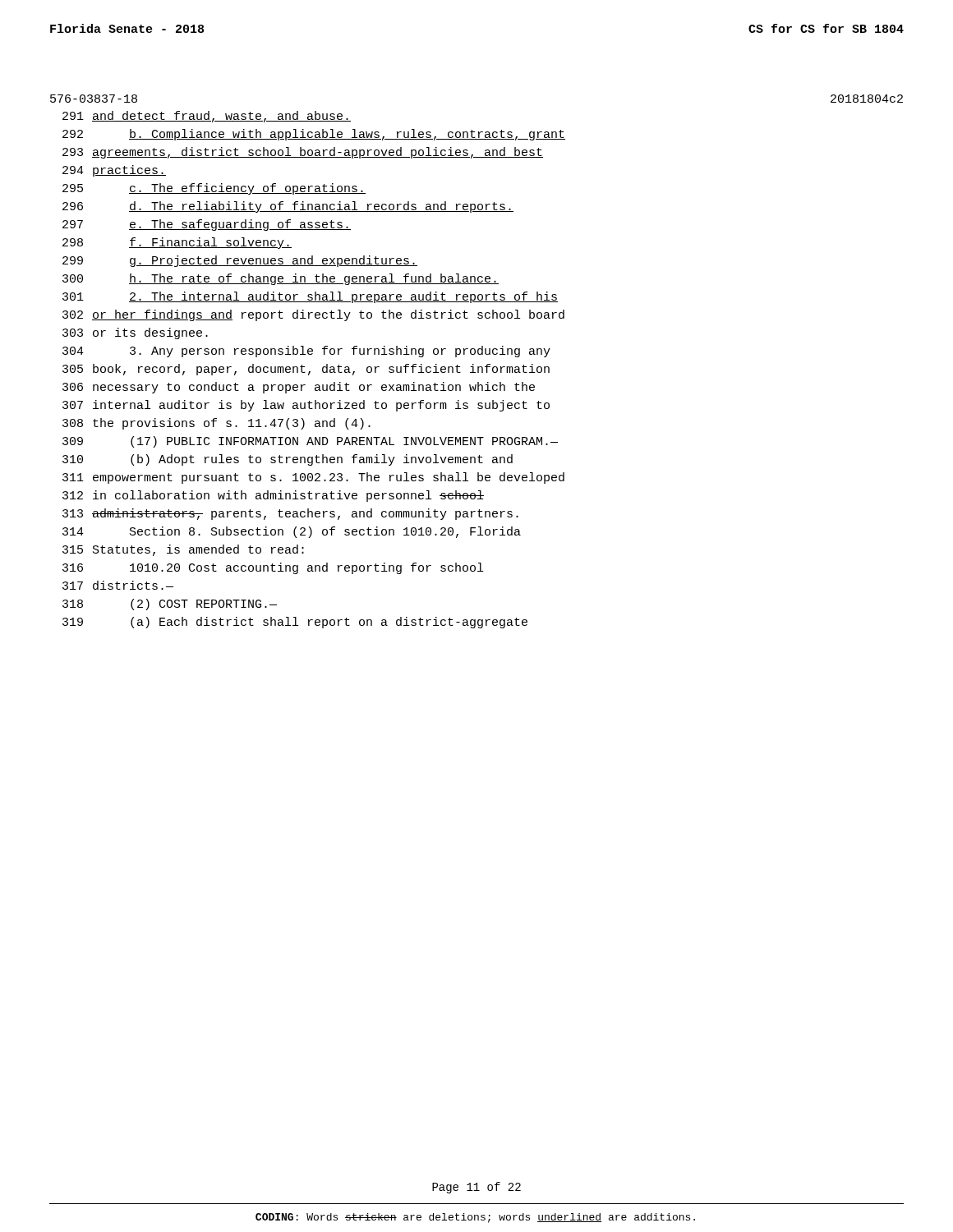Viewport: 953px width, 1232px height.
Task: Locate the list item that says "296 d. The reliability"
Action: [476, 207]
